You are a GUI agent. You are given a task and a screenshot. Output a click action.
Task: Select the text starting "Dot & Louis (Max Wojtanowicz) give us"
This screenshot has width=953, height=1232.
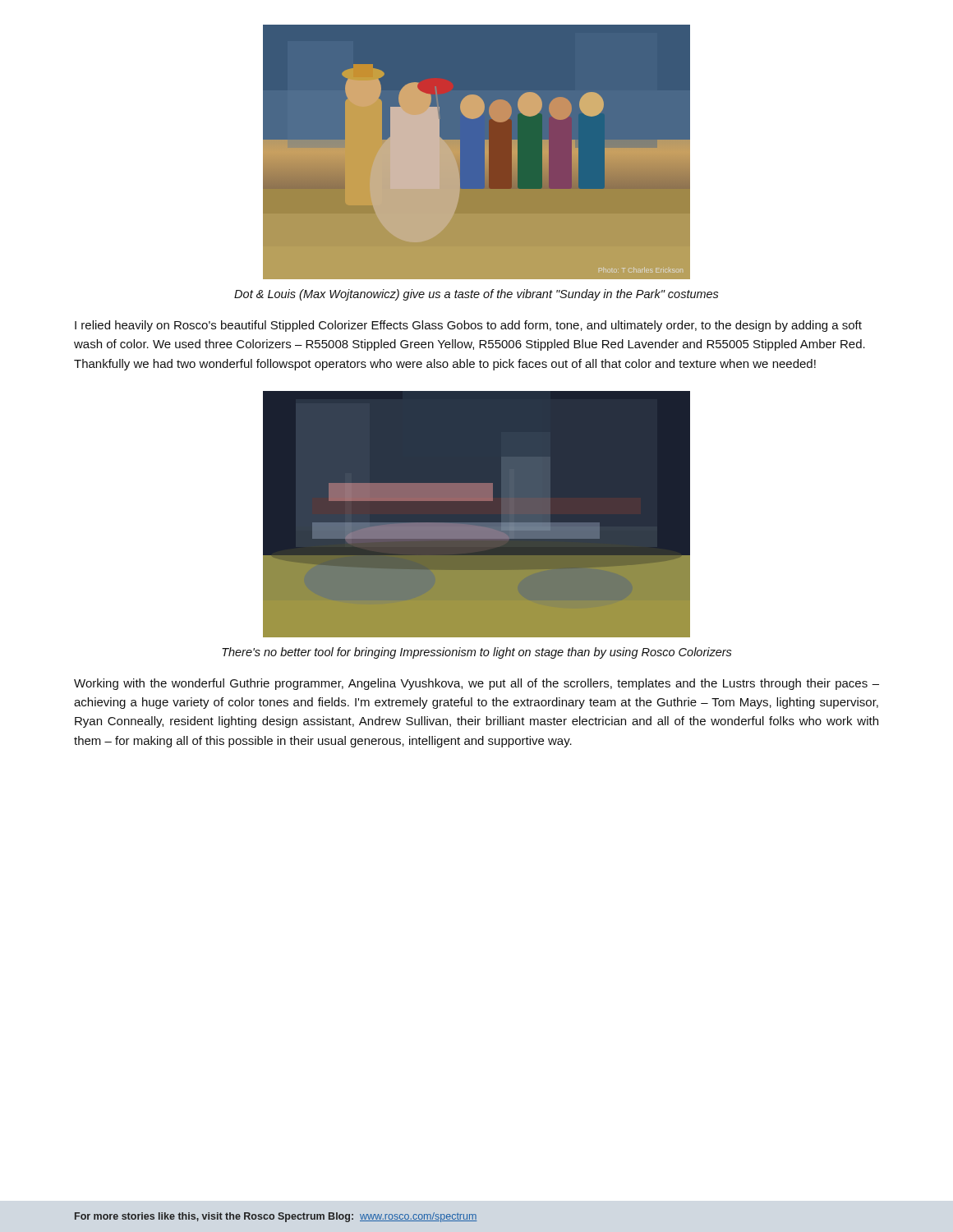tap(476, 294)
